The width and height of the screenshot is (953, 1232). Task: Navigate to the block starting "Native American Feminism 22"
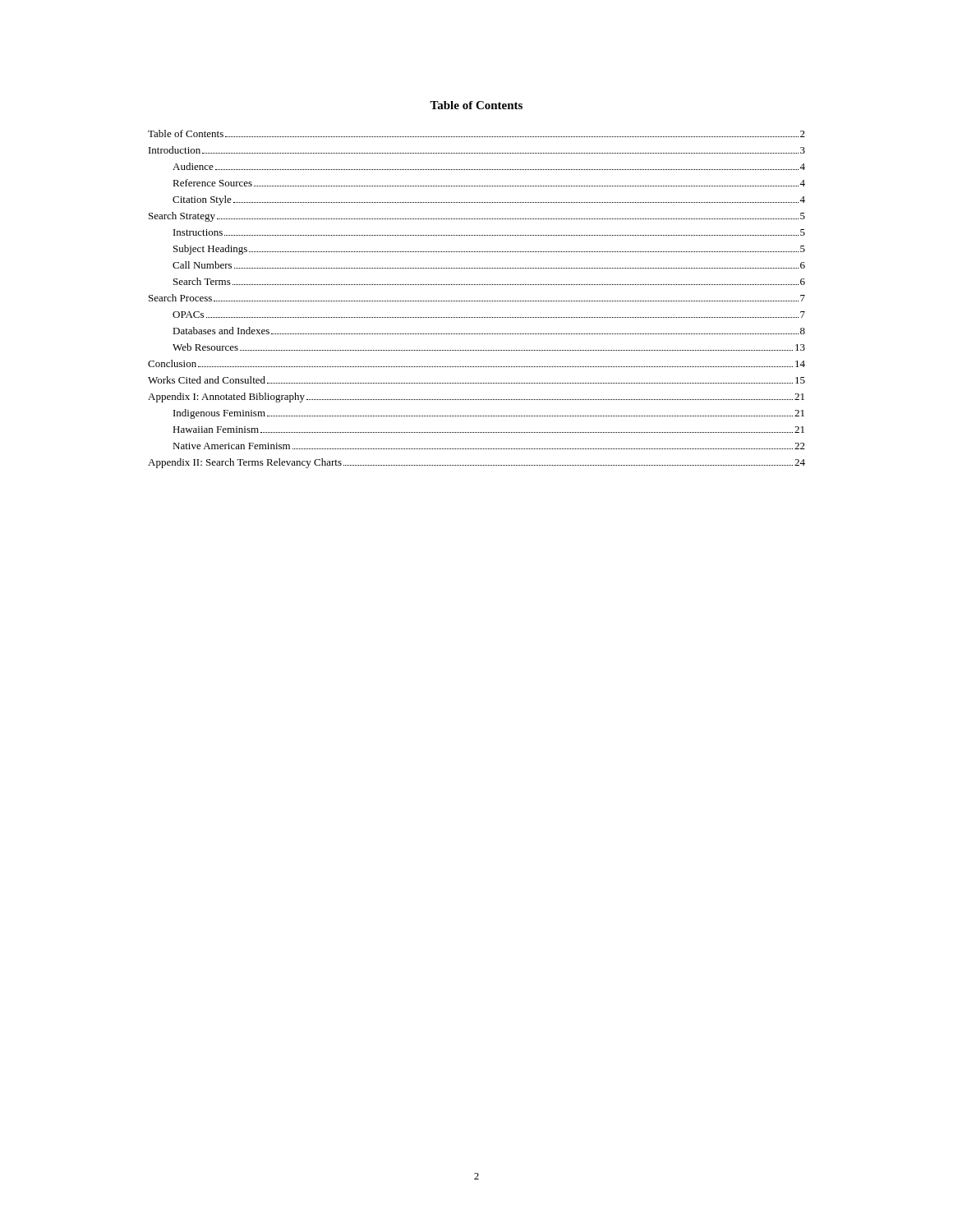489,446
